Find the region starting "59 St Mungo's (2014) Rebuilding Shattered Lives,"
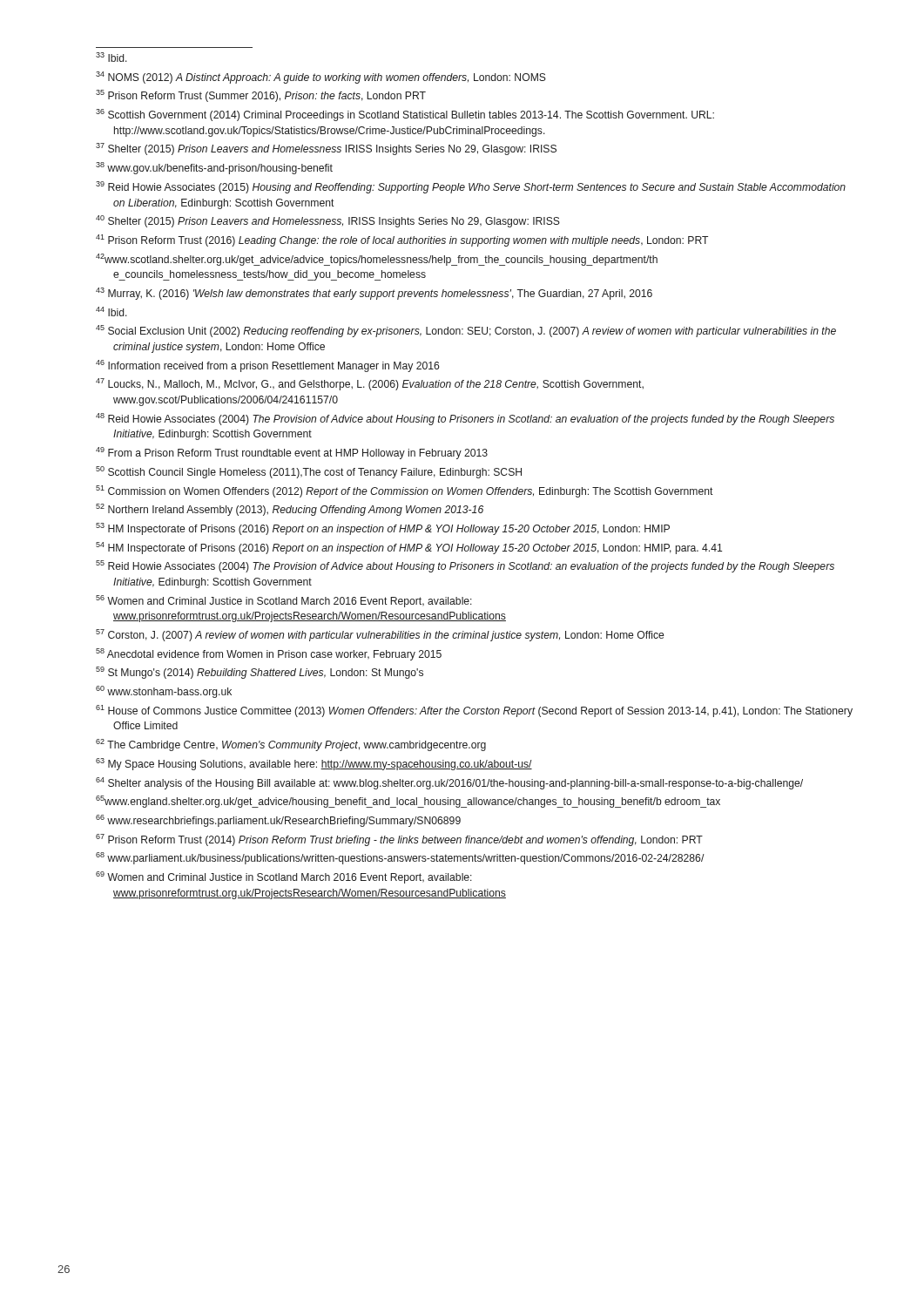The image size is (924, 1307). (x=260, y=673)
